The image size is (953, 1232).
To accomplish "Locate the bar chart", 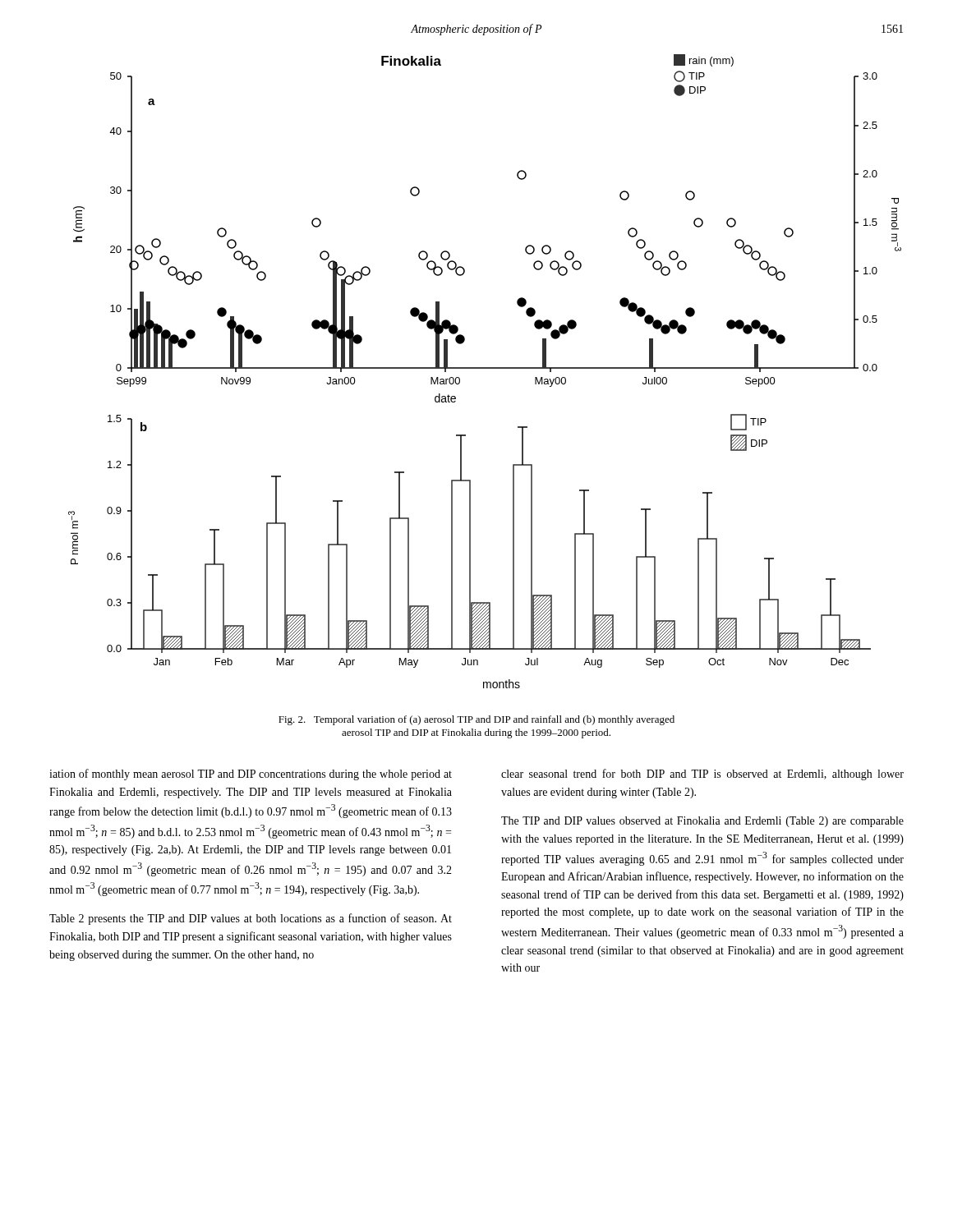I will click(476, 554).
